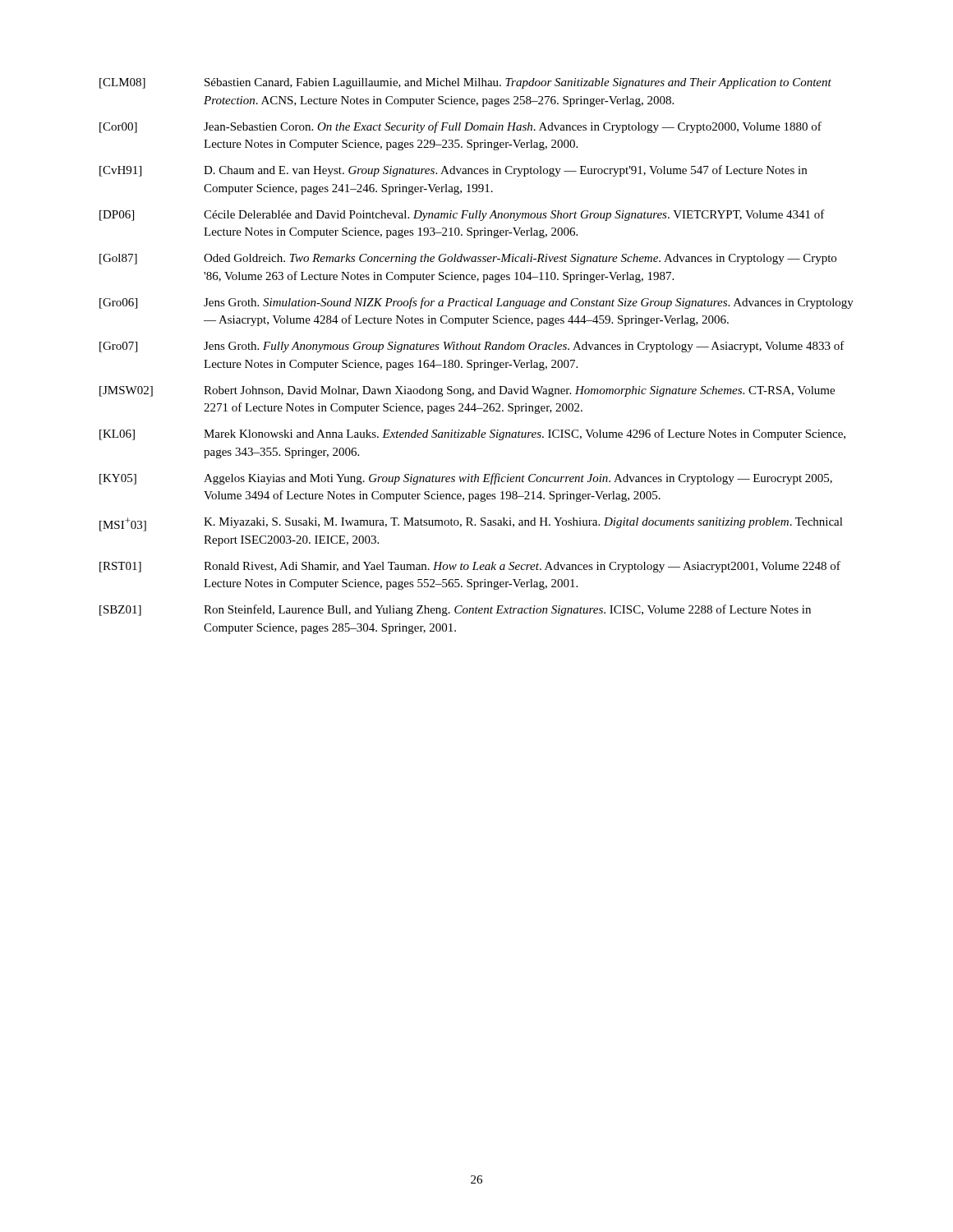Click on the list item that reads "[MSI+03] K. Miyazaki, S. Susaki,"
953x1232 pixels.
point(476,531)
